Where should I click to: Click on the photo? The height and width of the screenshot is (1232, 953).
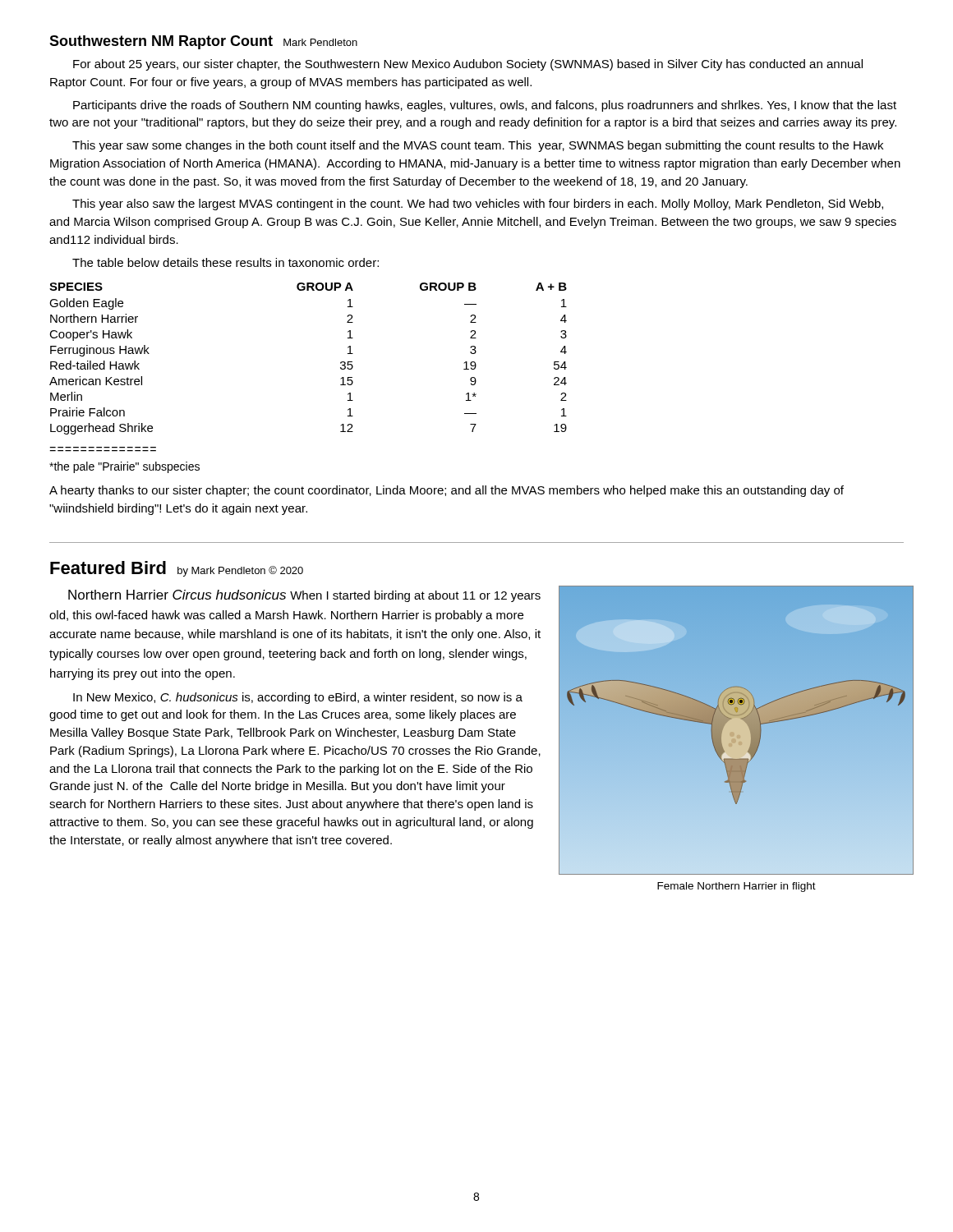pyautogui.click(x=736, y=730)
